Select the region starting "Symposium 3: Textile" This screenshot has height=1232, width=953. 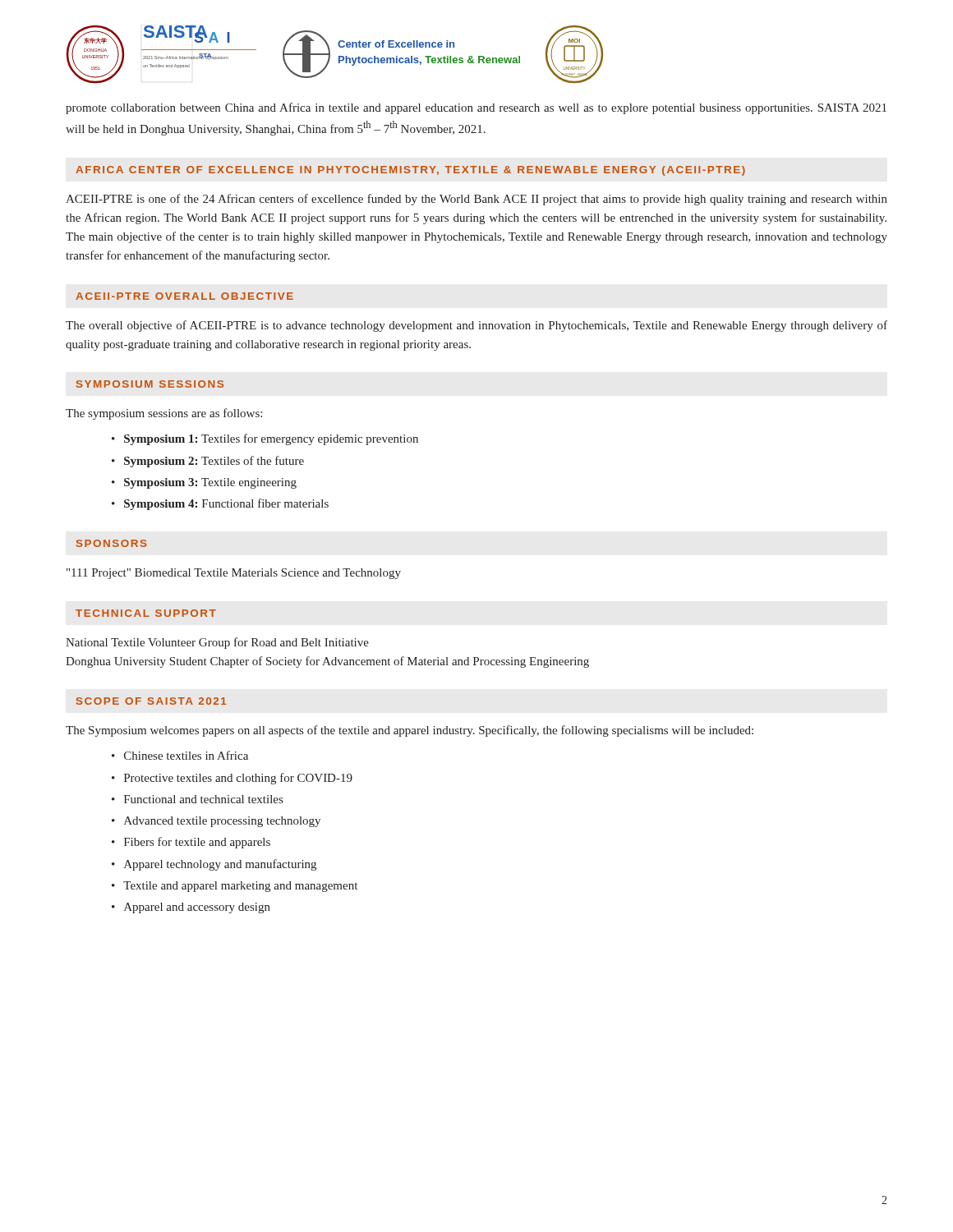click(210, 482)
